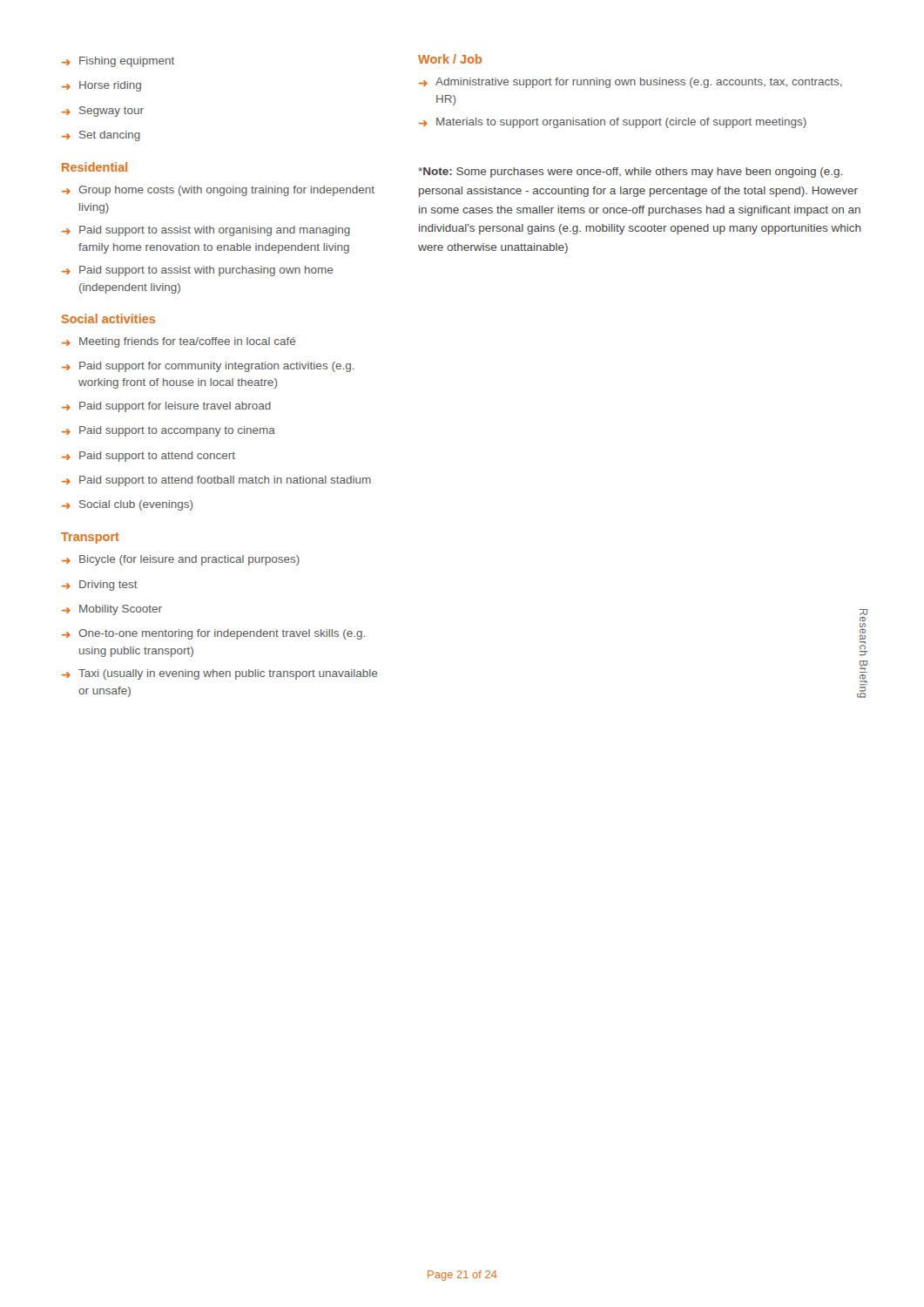Click where it says "➜ Driving test"
924x1307 pixels.
click(x=99, y=585)
